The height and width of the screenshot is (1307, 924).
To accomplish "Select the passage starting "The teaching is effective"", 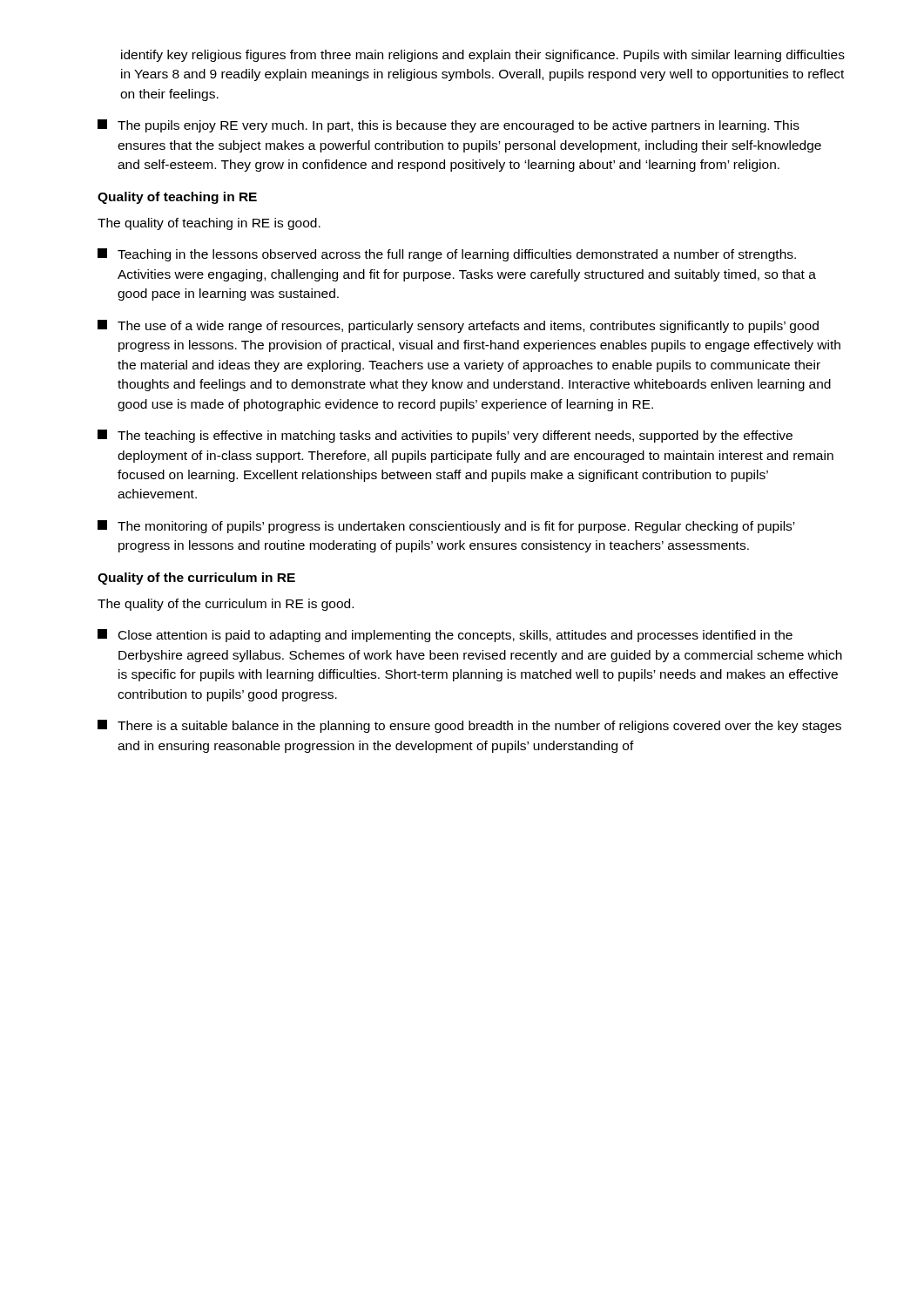I will tap(472, 465).
